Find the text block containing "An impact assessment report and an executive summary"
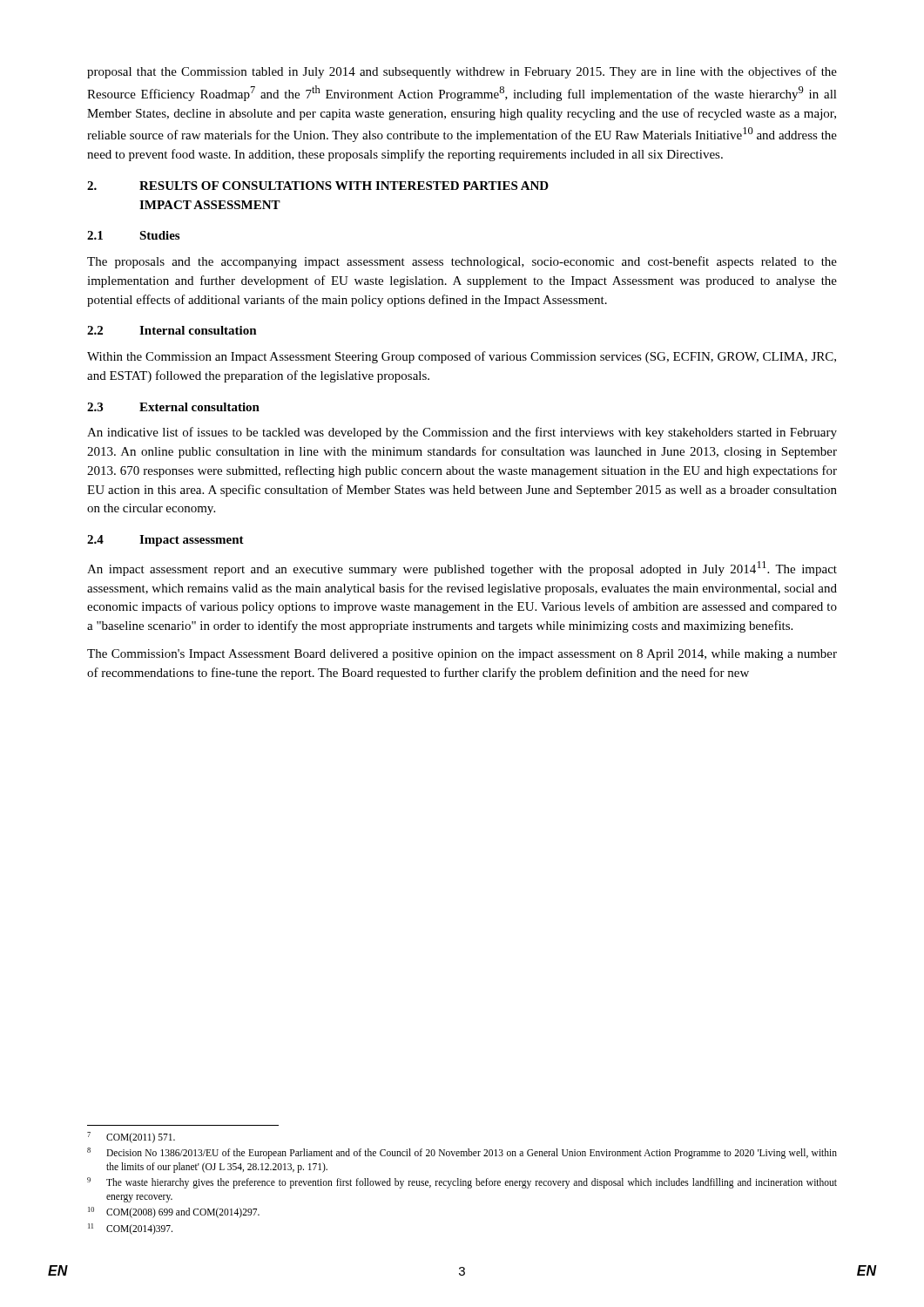This screenshot has width=924, height=1307. pyautogui.click(x=462, y=596)
